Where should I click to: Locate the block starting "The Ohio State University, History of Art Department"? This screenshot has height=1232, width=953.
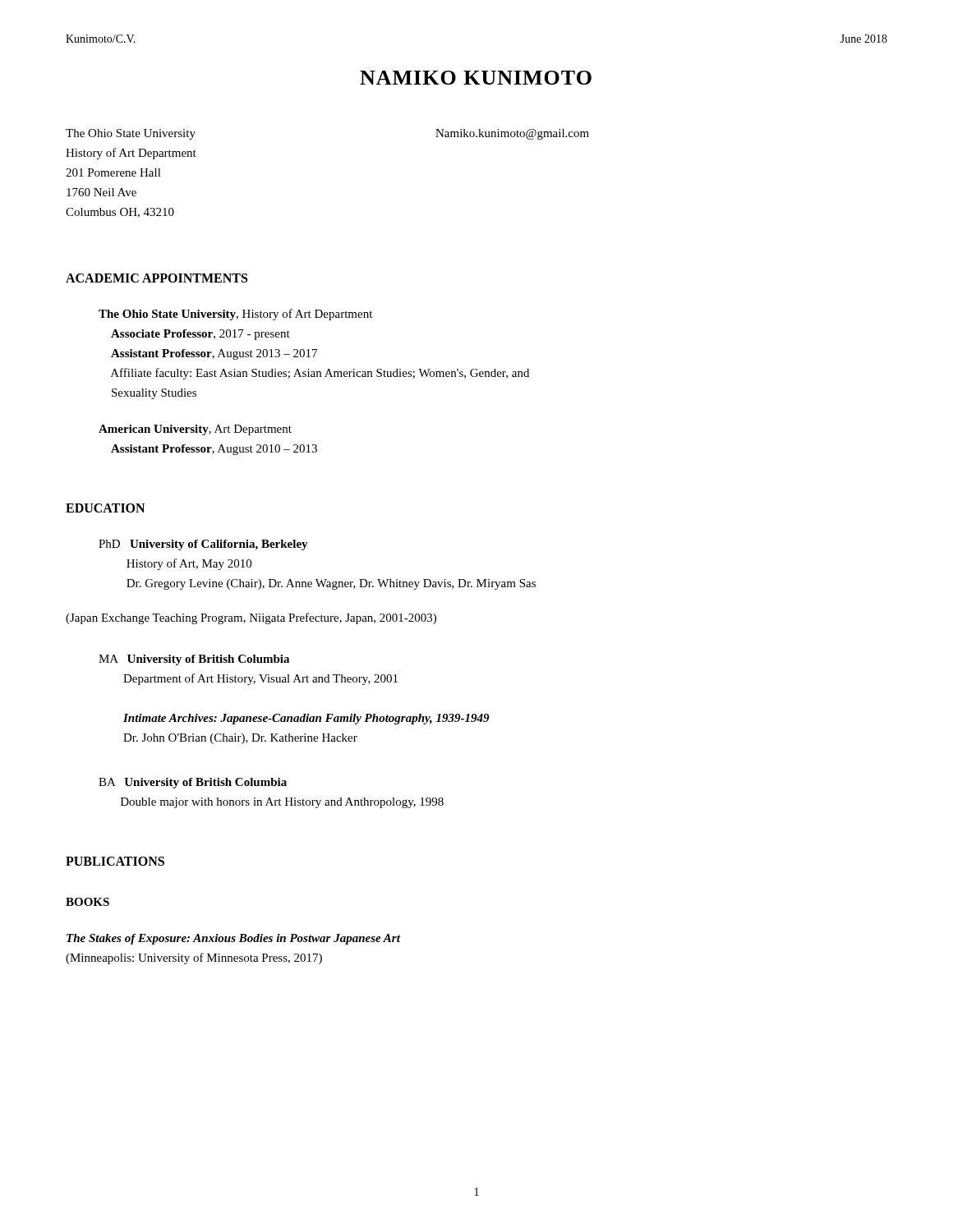click(314, 353)
